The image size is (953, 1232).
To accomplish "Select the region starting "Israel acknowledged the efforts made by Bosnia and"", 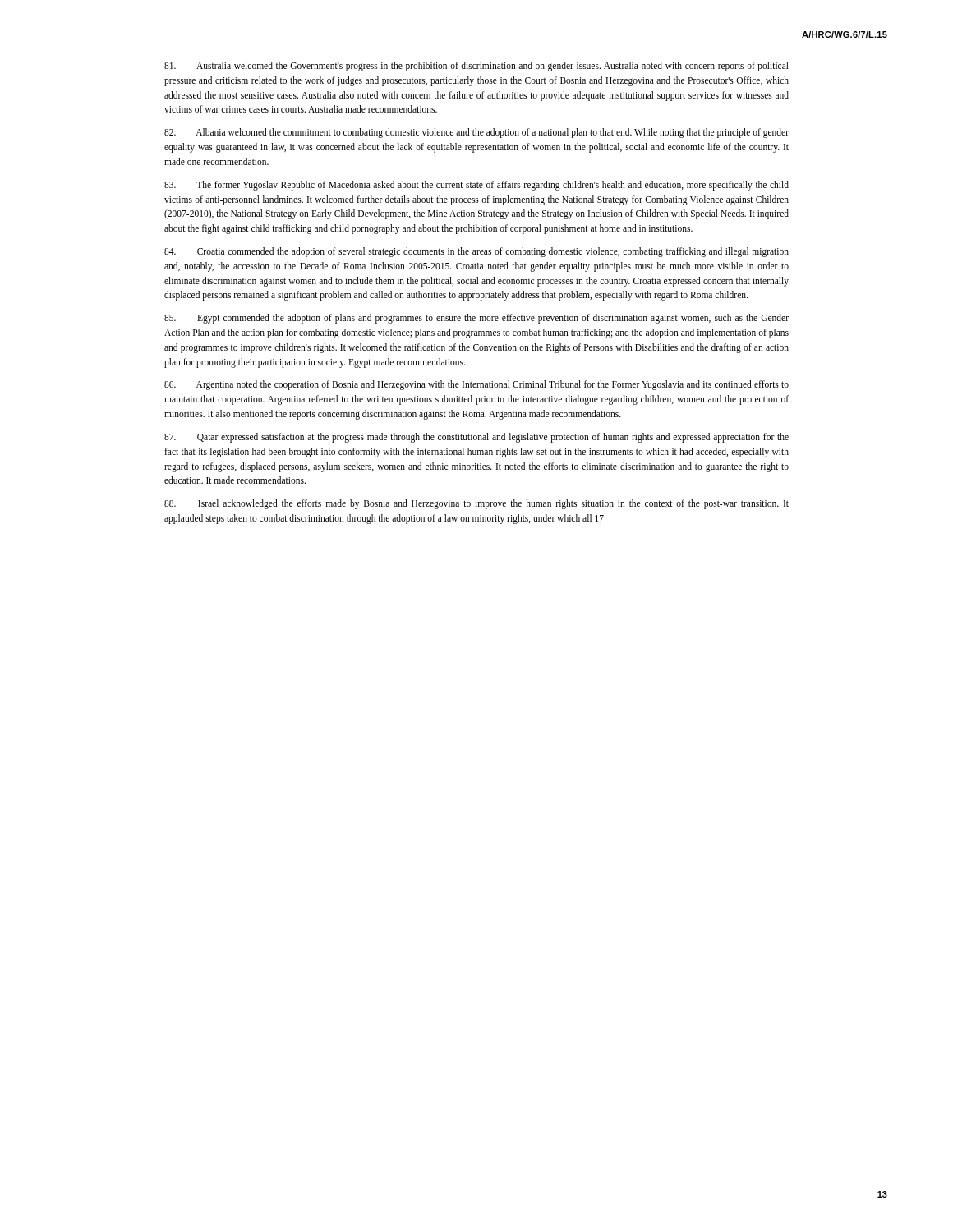I will point(476,510).
